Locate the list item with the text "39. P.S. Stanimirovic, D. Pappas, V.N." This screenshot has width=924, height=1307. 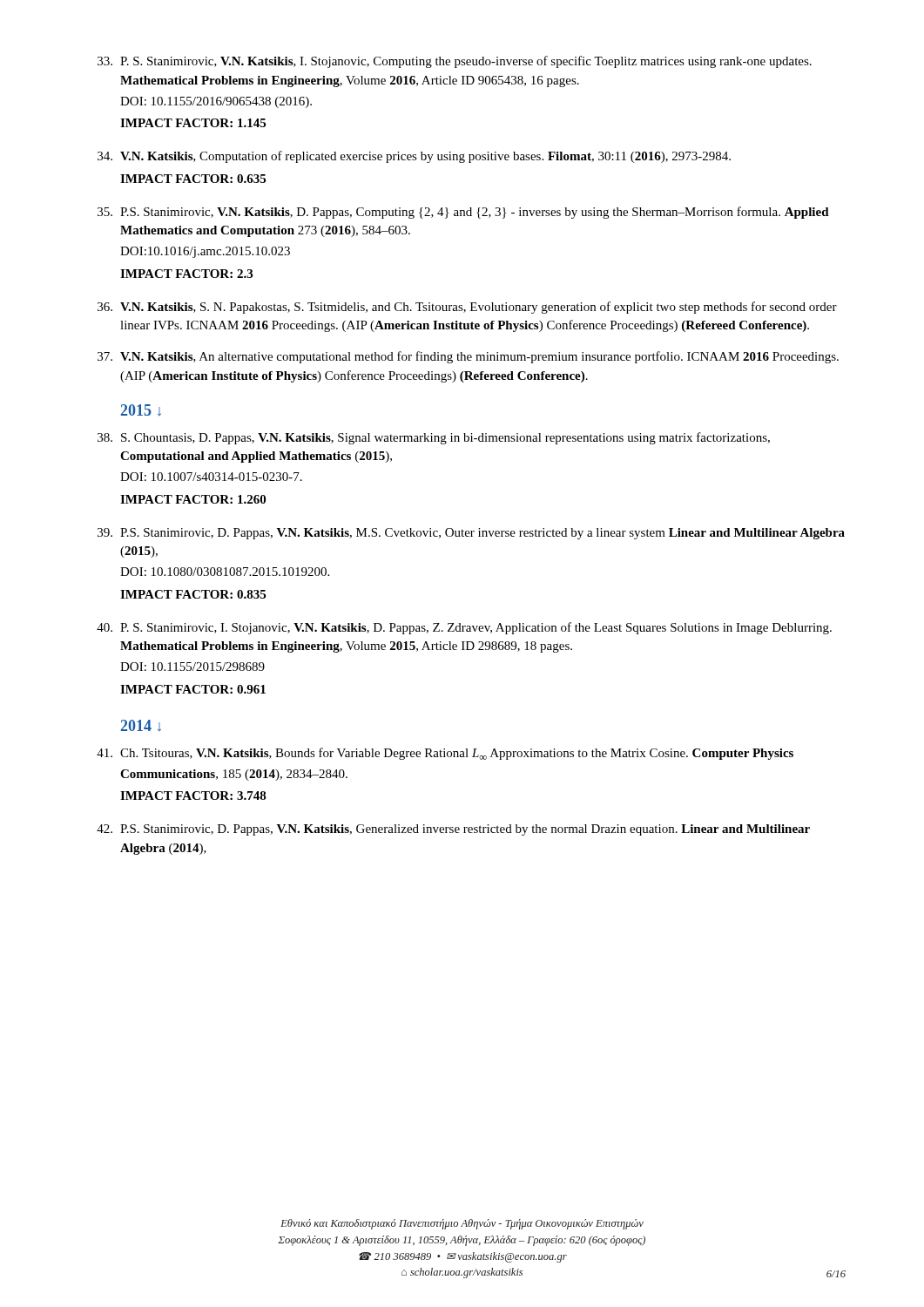(x=471, y=534)
